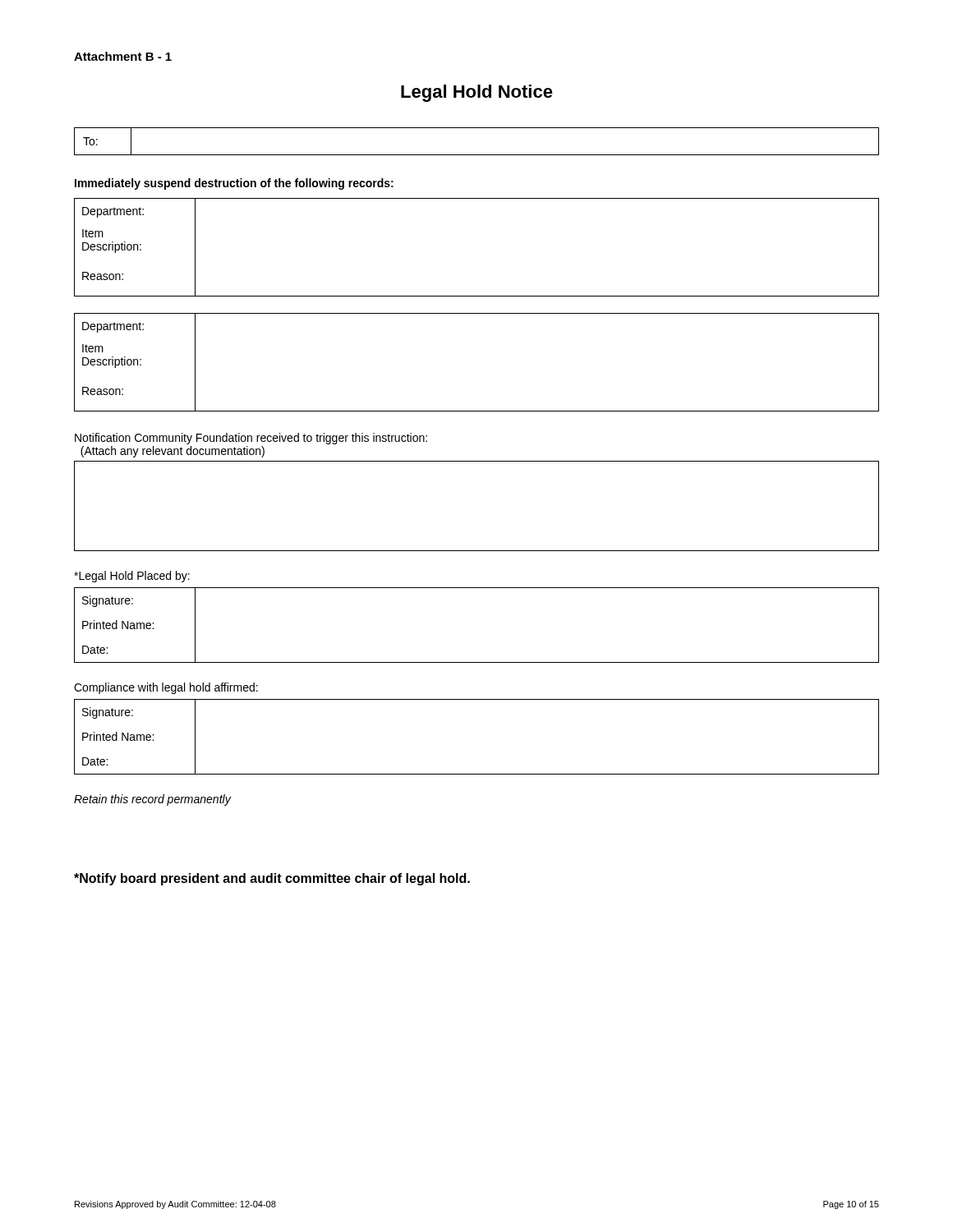Find the element starting "Immediately suspend destruction"
Screen dimensions: 1232x953
[x=234, y=183]
